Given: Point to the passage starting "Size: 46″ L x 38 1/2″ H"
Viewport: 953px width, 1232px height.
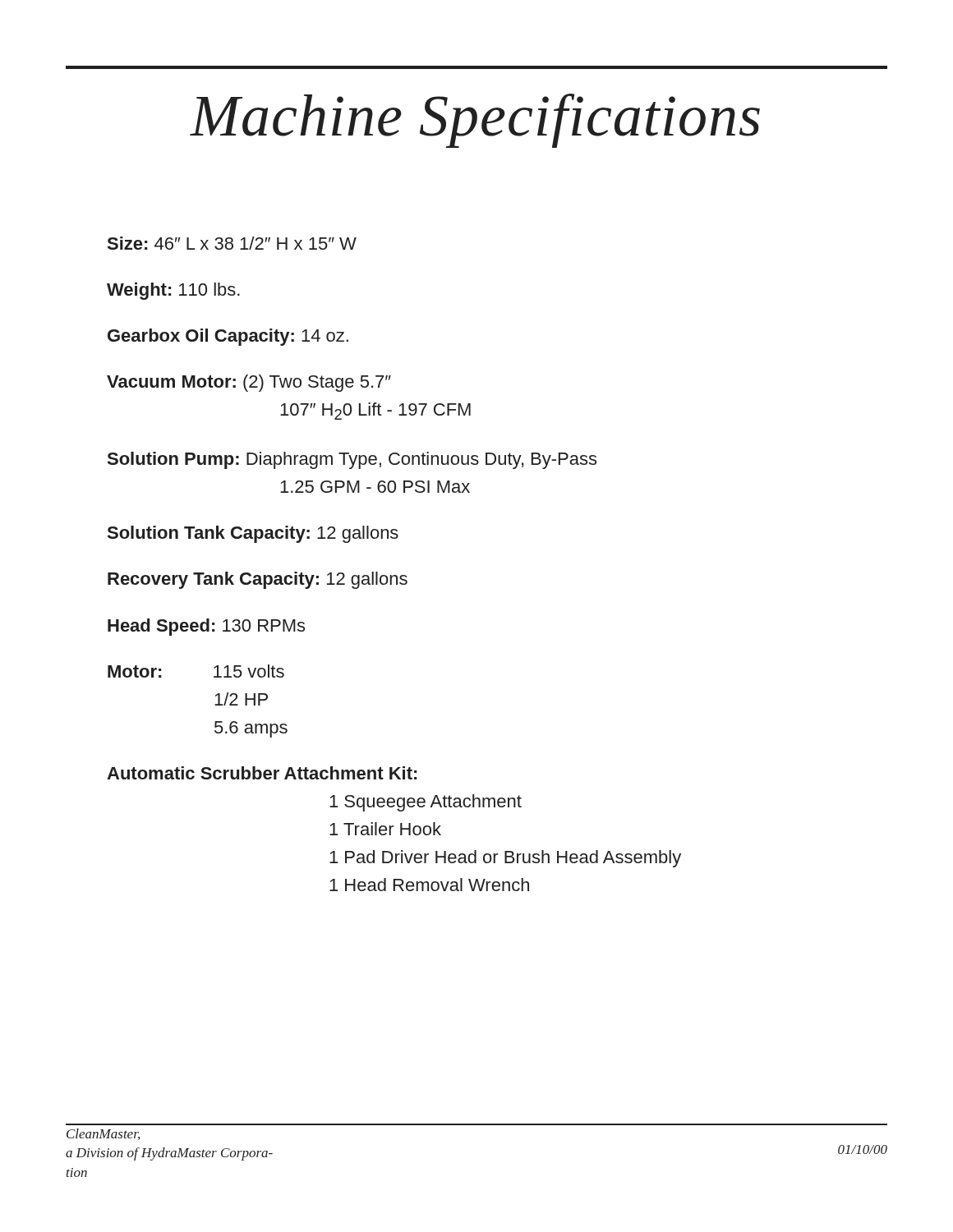Looking at the screenshot, I should pos(232,244).
